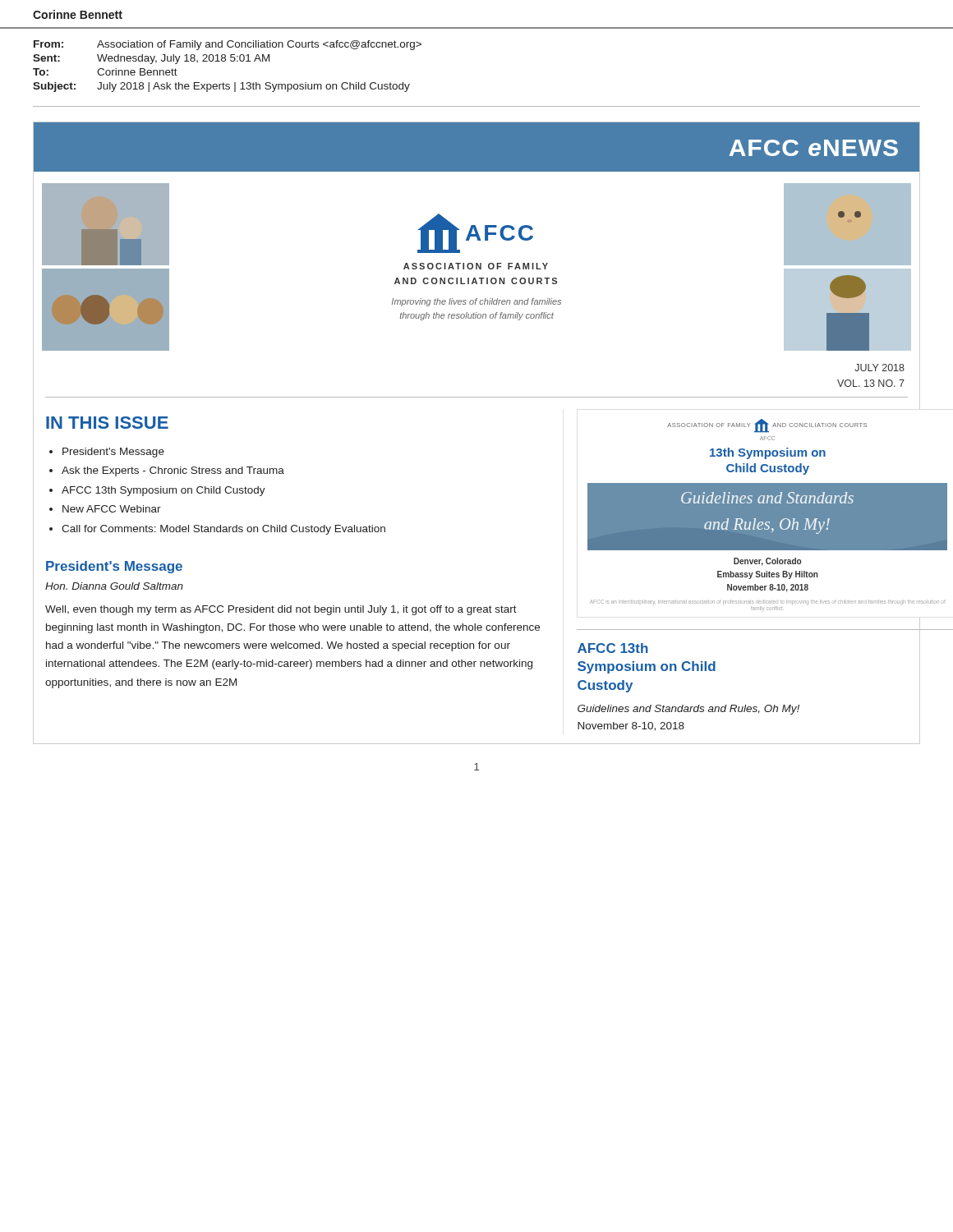Locate the section header that reads "IN THIS ISSUE"

click(107, 422)
